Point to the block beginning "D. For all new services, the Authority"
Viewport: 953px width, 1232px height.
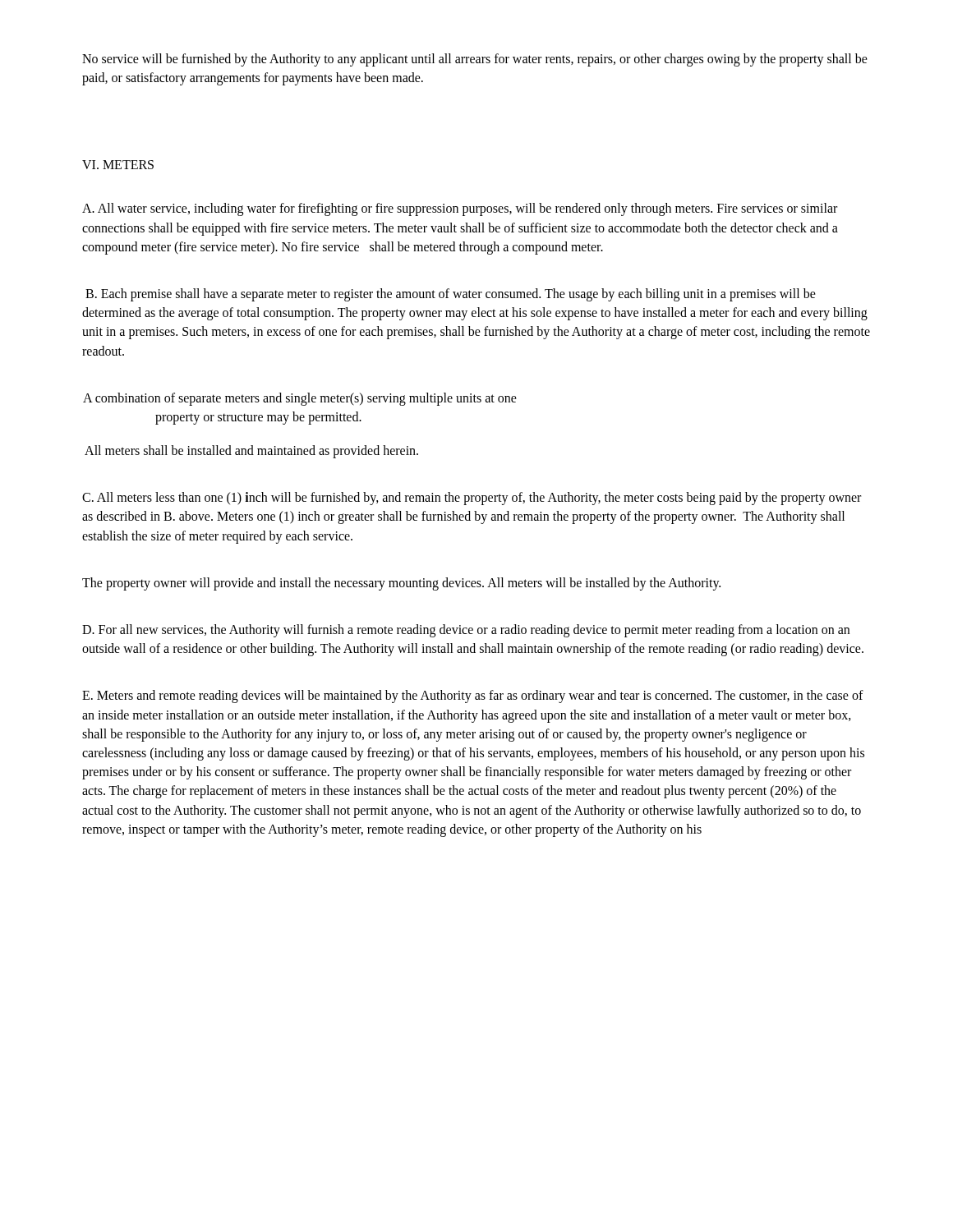473,639
